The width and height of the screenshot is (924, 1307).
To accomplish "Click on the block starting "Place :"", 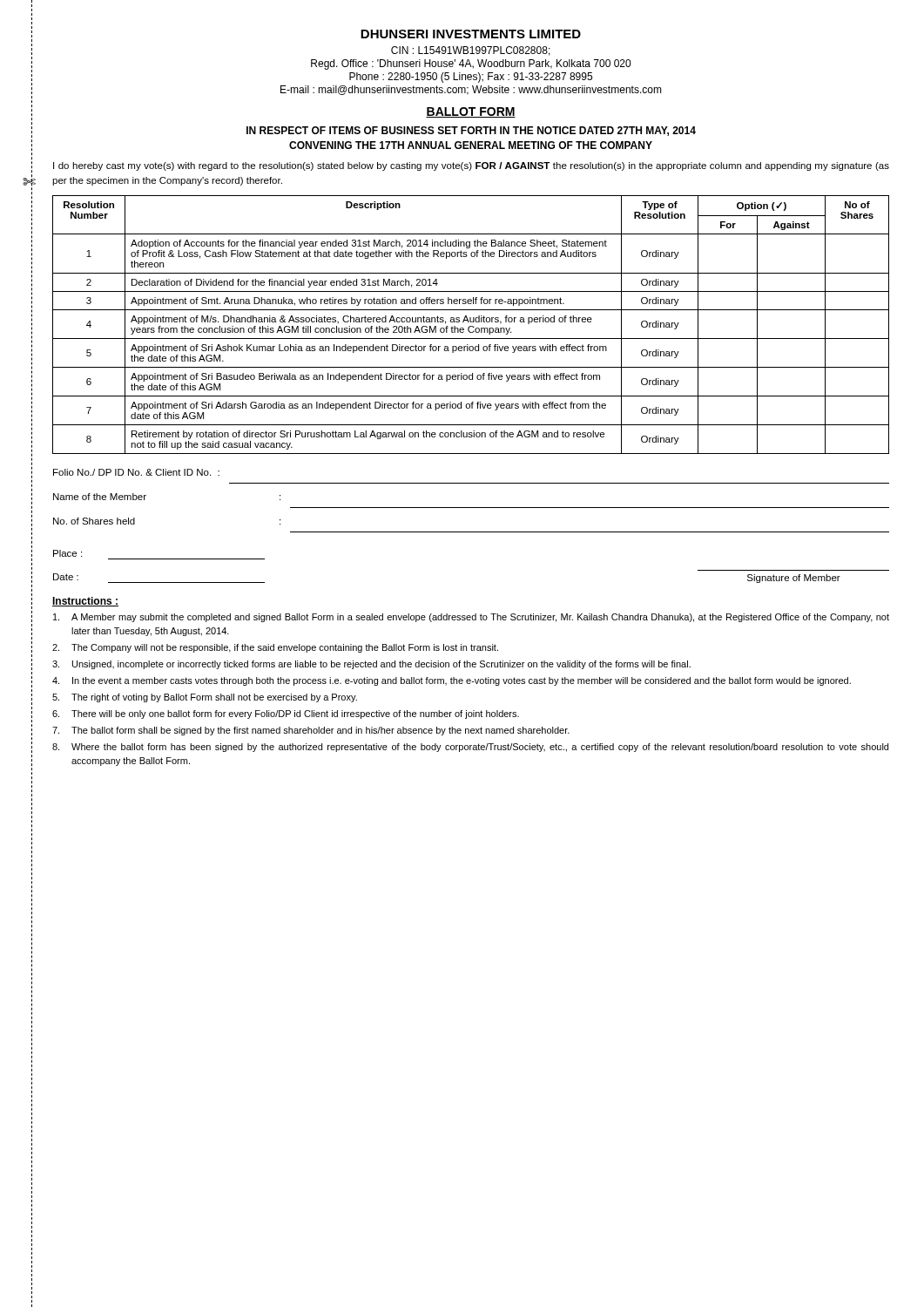I will click(x=159, y=554).
